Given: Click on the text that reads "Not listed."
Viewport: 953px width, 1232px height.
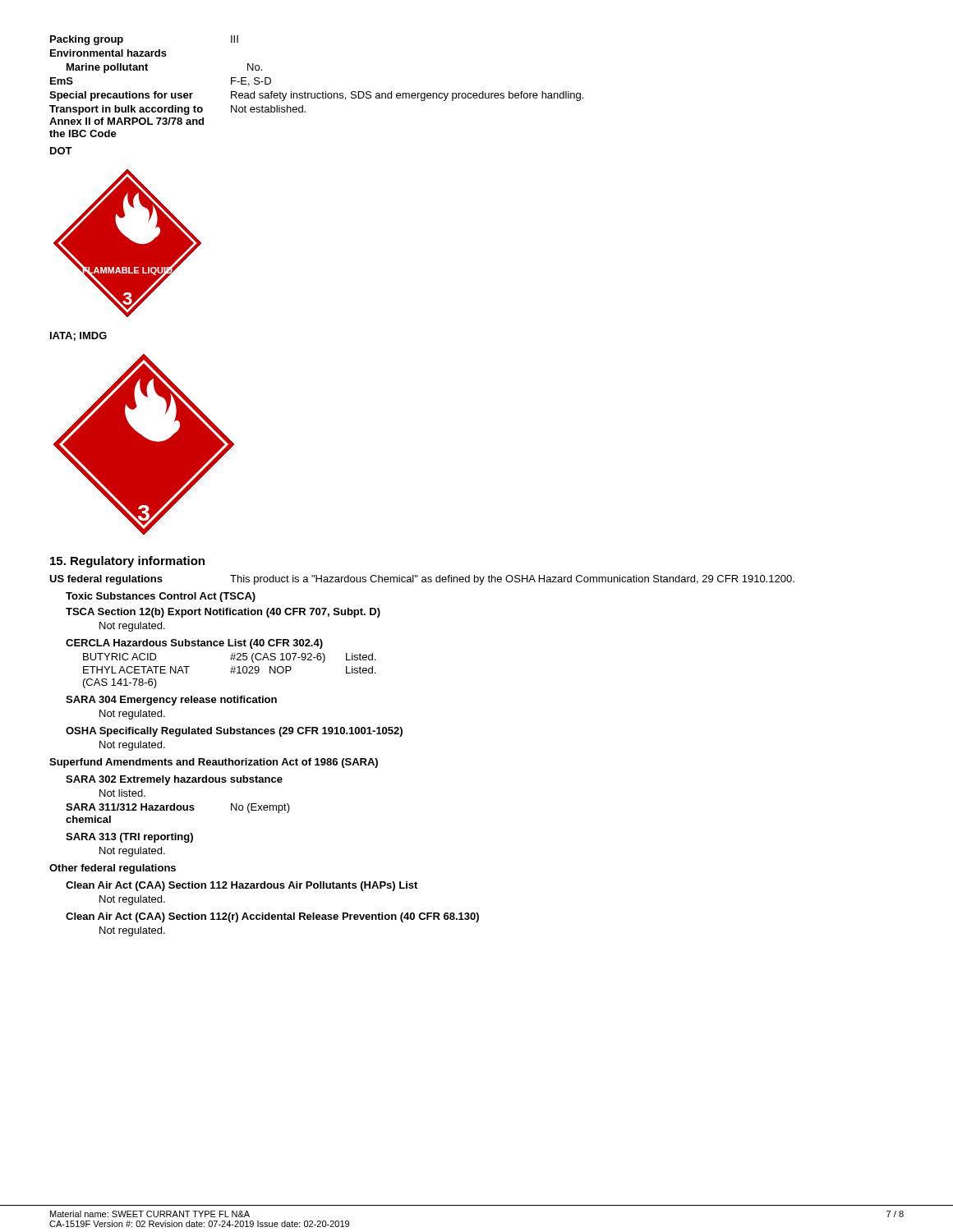Looking at the screenshot, I should point(122,793).
